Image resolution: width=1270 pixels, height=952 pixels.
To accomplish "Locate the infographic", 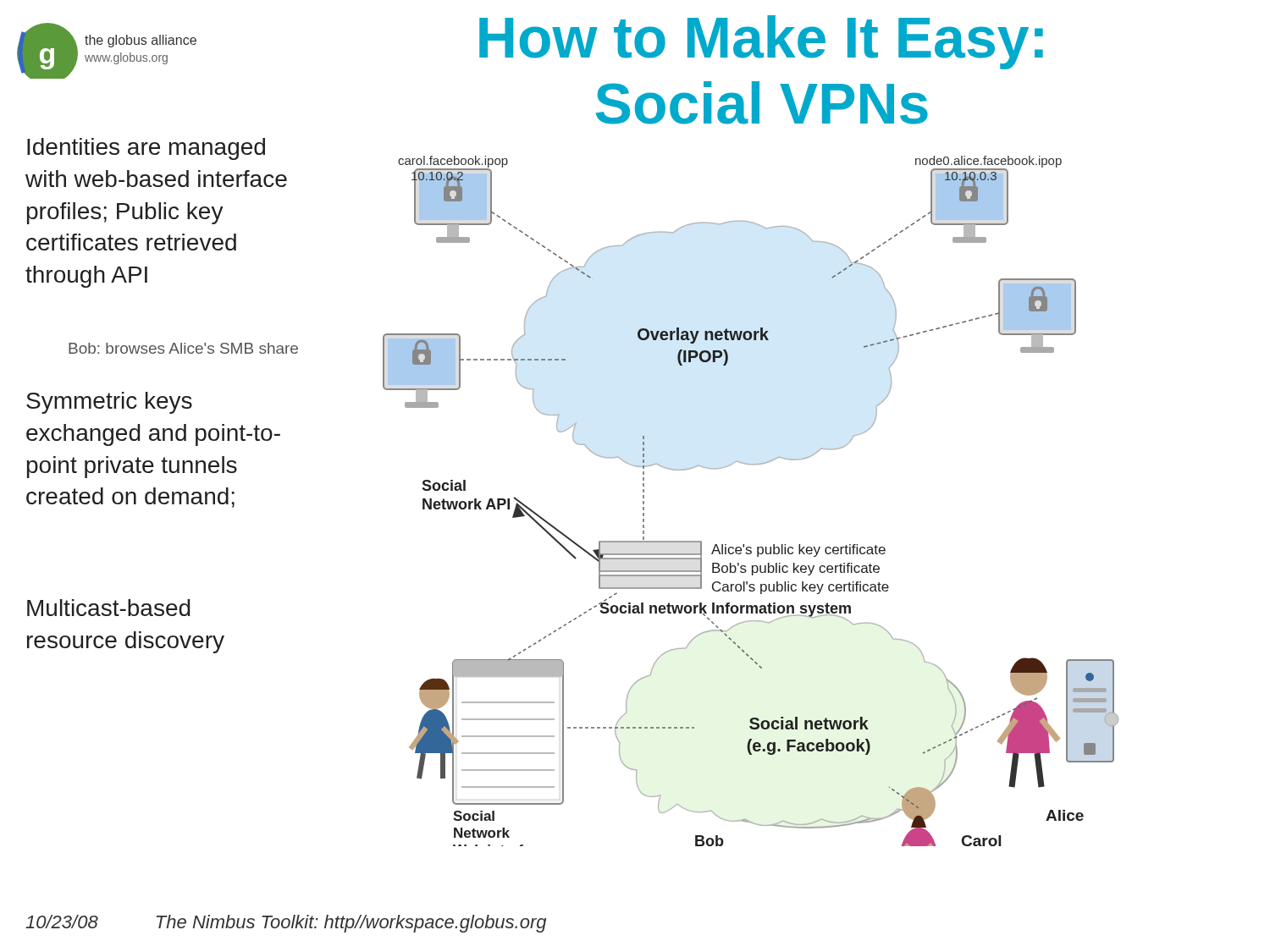I will 766,478.
